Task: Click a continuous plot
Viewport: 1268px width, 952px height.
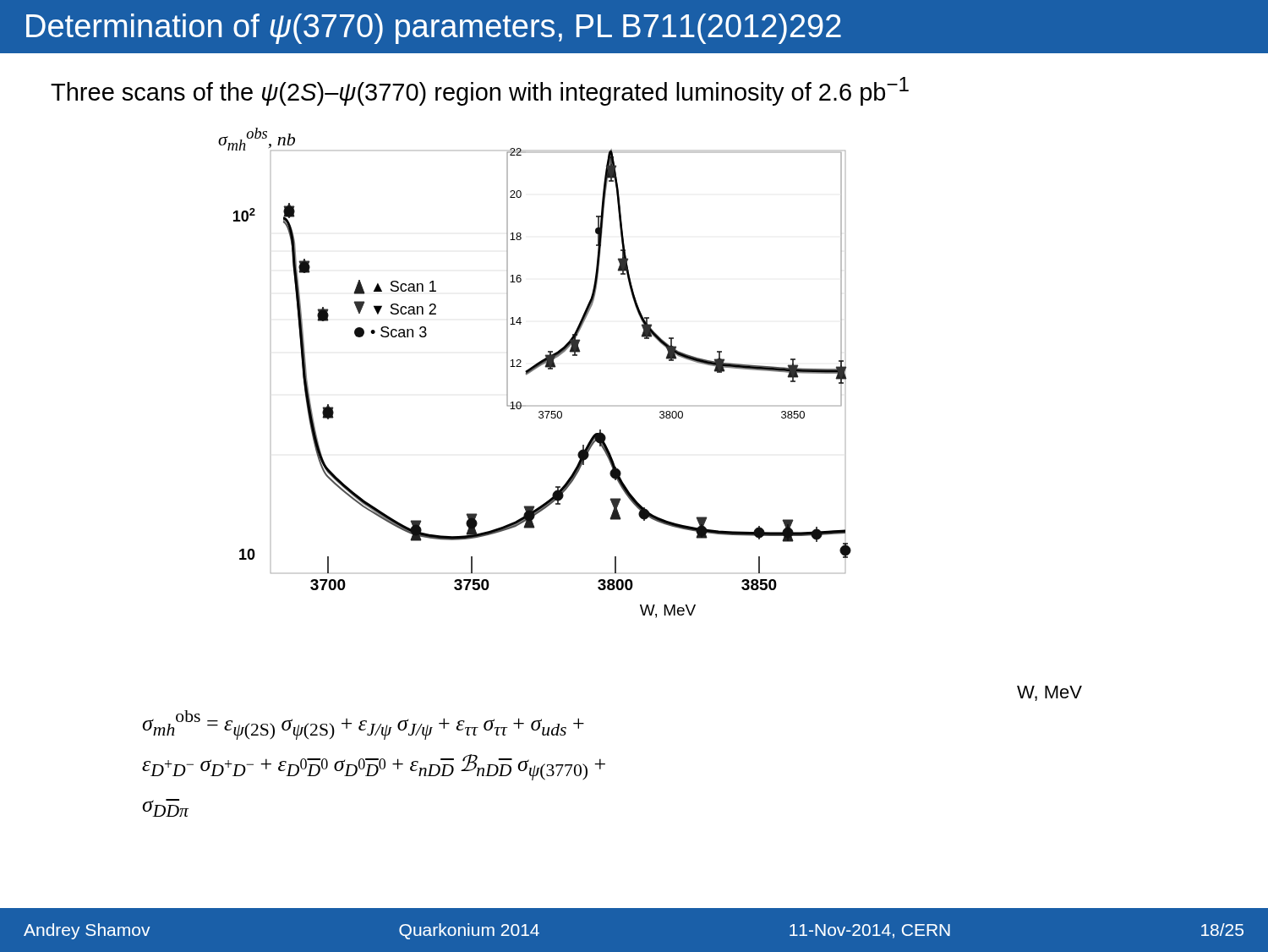Action: pyautogui.click(x=545, y=400)
